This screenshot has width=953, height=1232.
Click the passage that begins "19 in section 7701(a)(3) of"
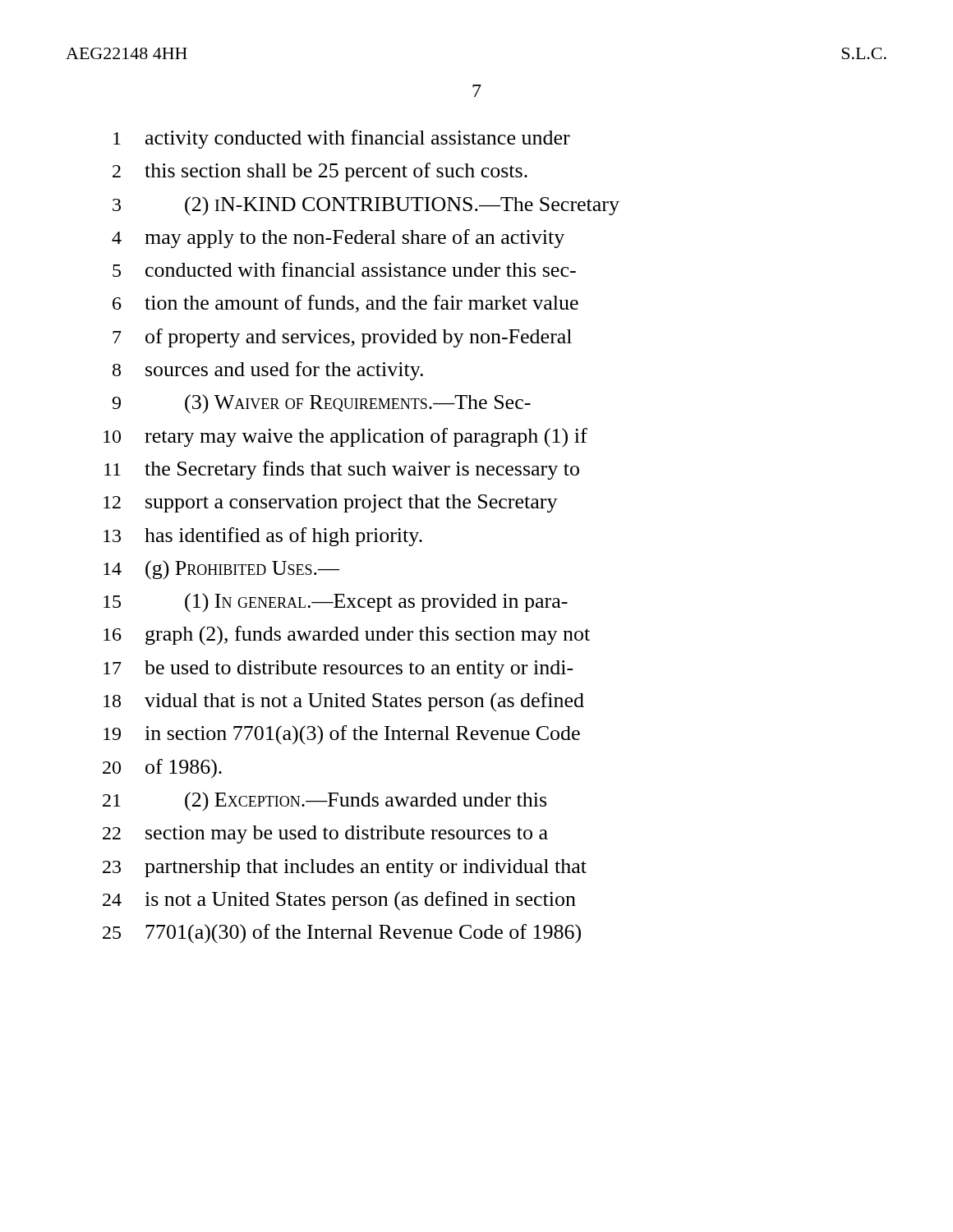pos(476,734)
